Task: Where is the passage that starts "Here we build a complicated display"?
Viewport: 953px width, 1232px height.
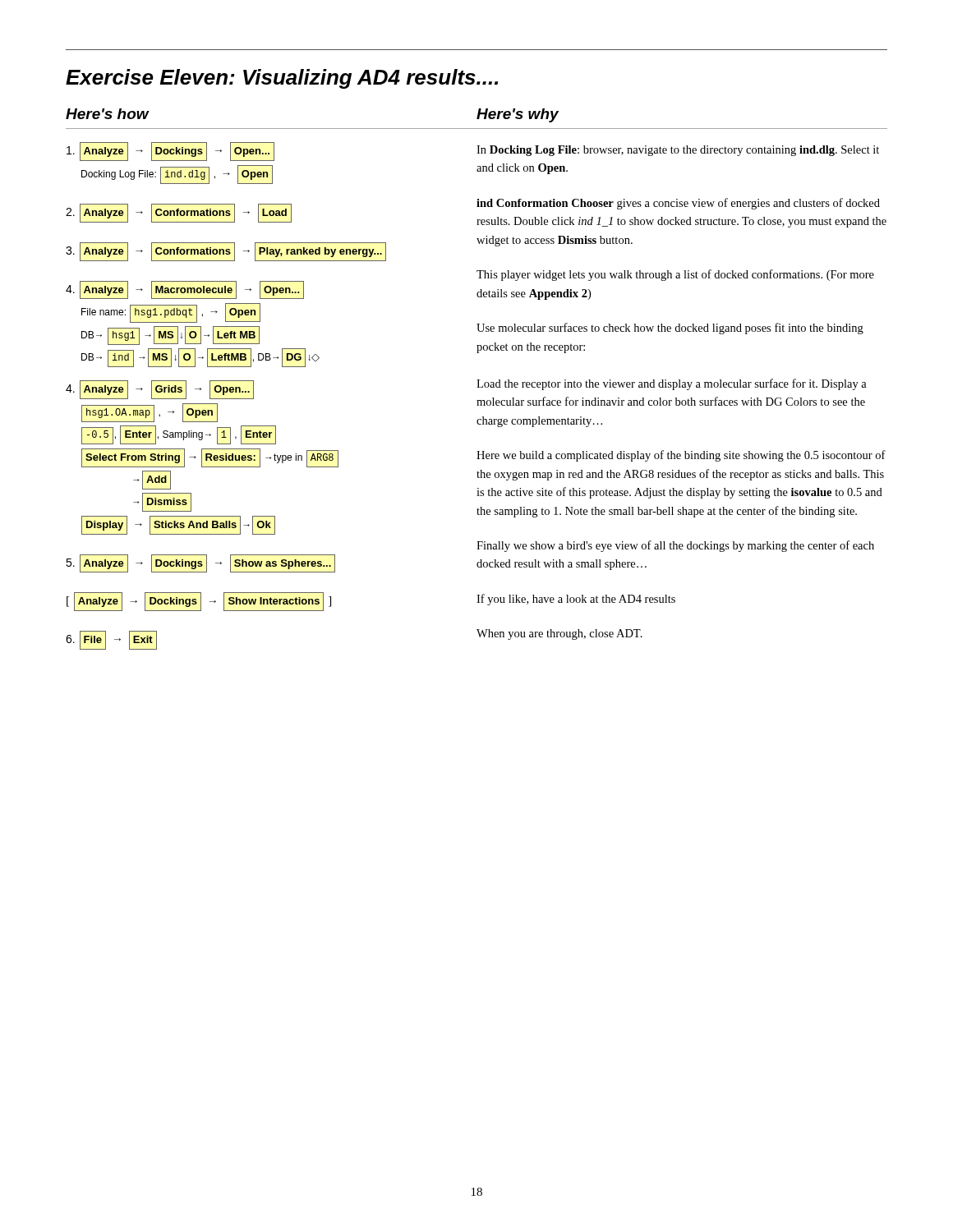Action: tap(681, 483)
